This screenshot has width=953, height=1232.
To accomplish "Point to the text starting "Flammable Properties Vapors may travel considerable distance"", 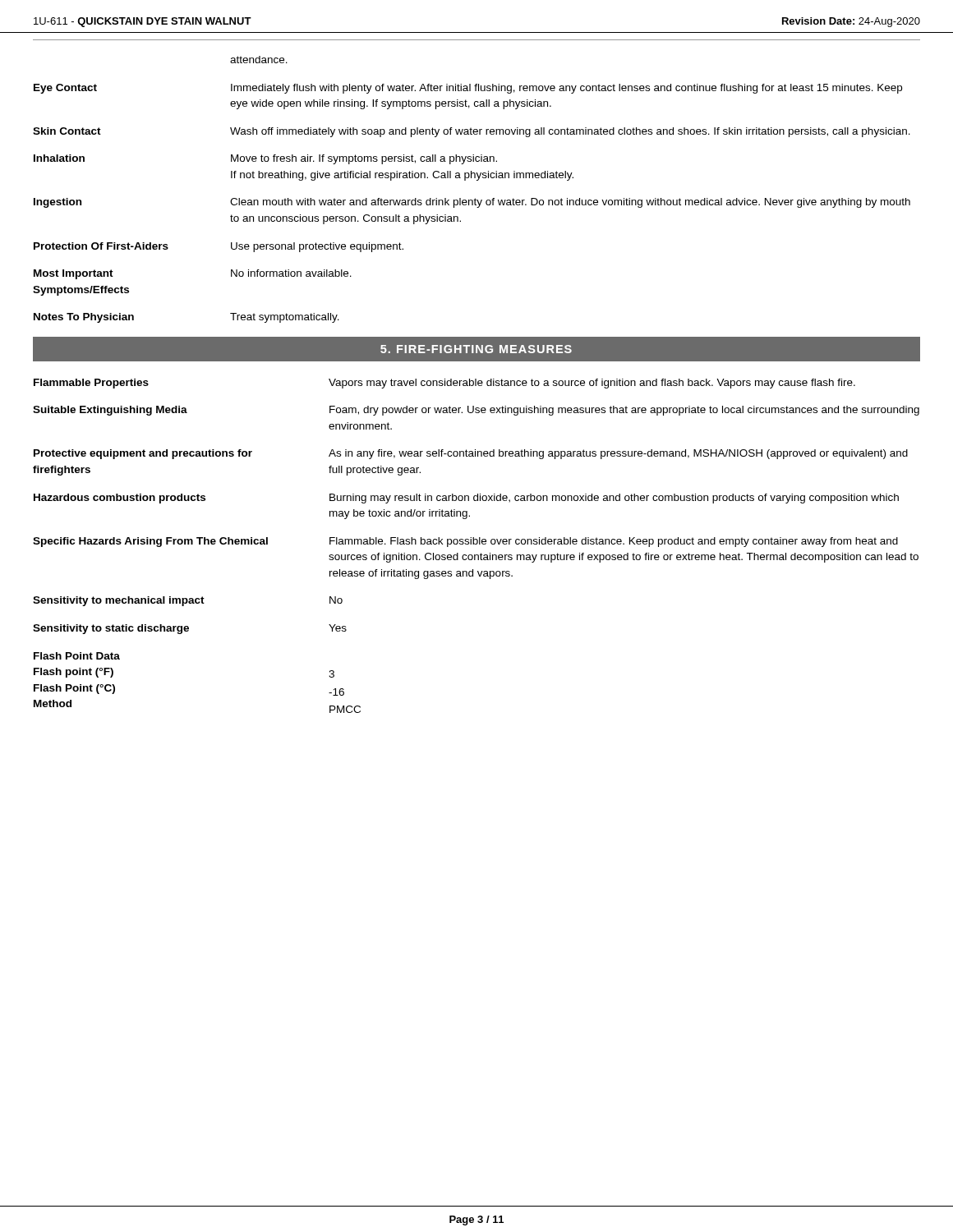I will pos(476,382).
